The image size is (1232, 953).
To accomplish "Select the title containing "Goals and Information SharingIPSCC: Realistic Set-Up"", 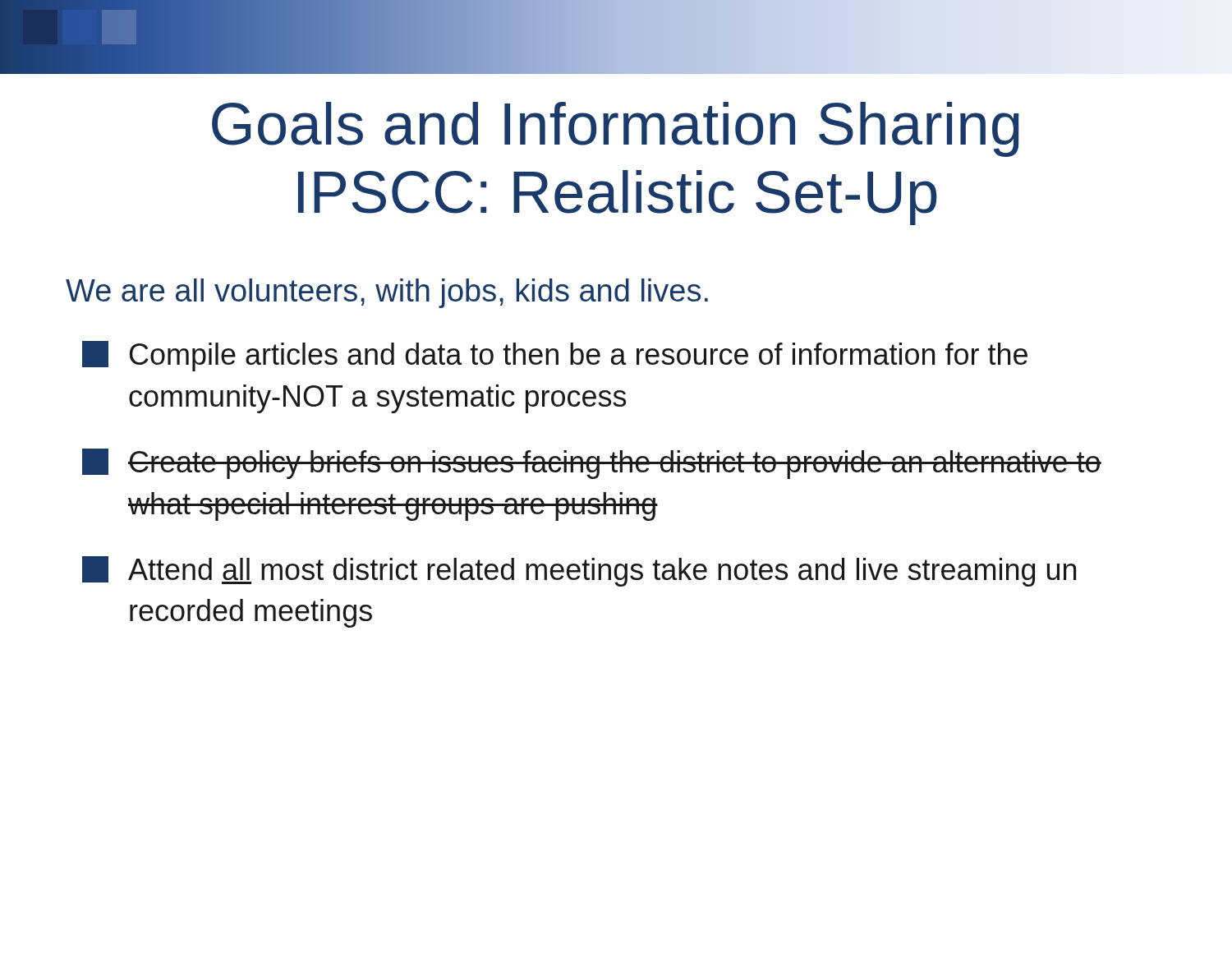I will click(x=616, y=158).
